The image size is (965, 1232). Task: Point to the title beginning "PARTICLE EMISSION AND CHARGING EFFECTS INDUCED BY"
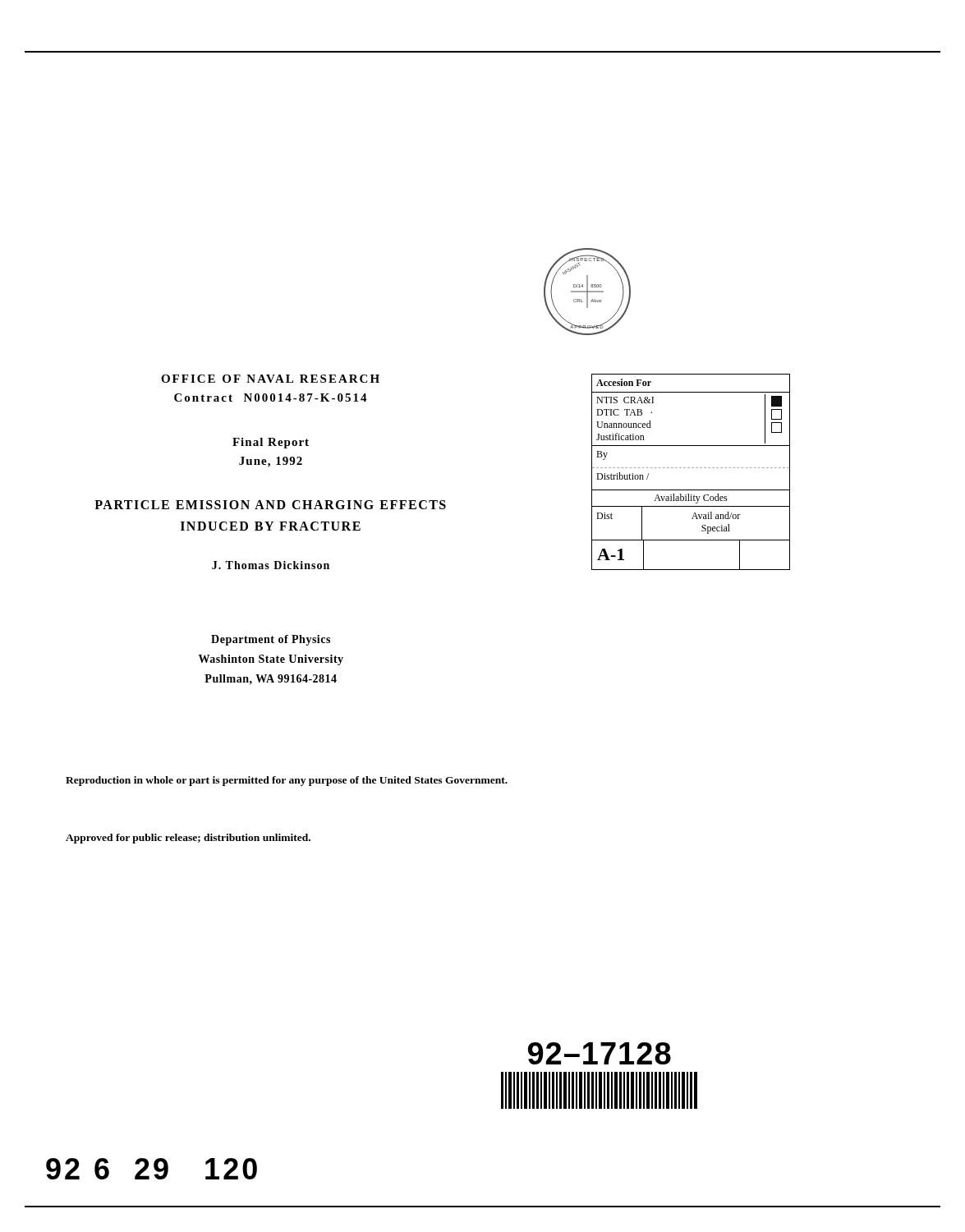(x=271, y=515)
